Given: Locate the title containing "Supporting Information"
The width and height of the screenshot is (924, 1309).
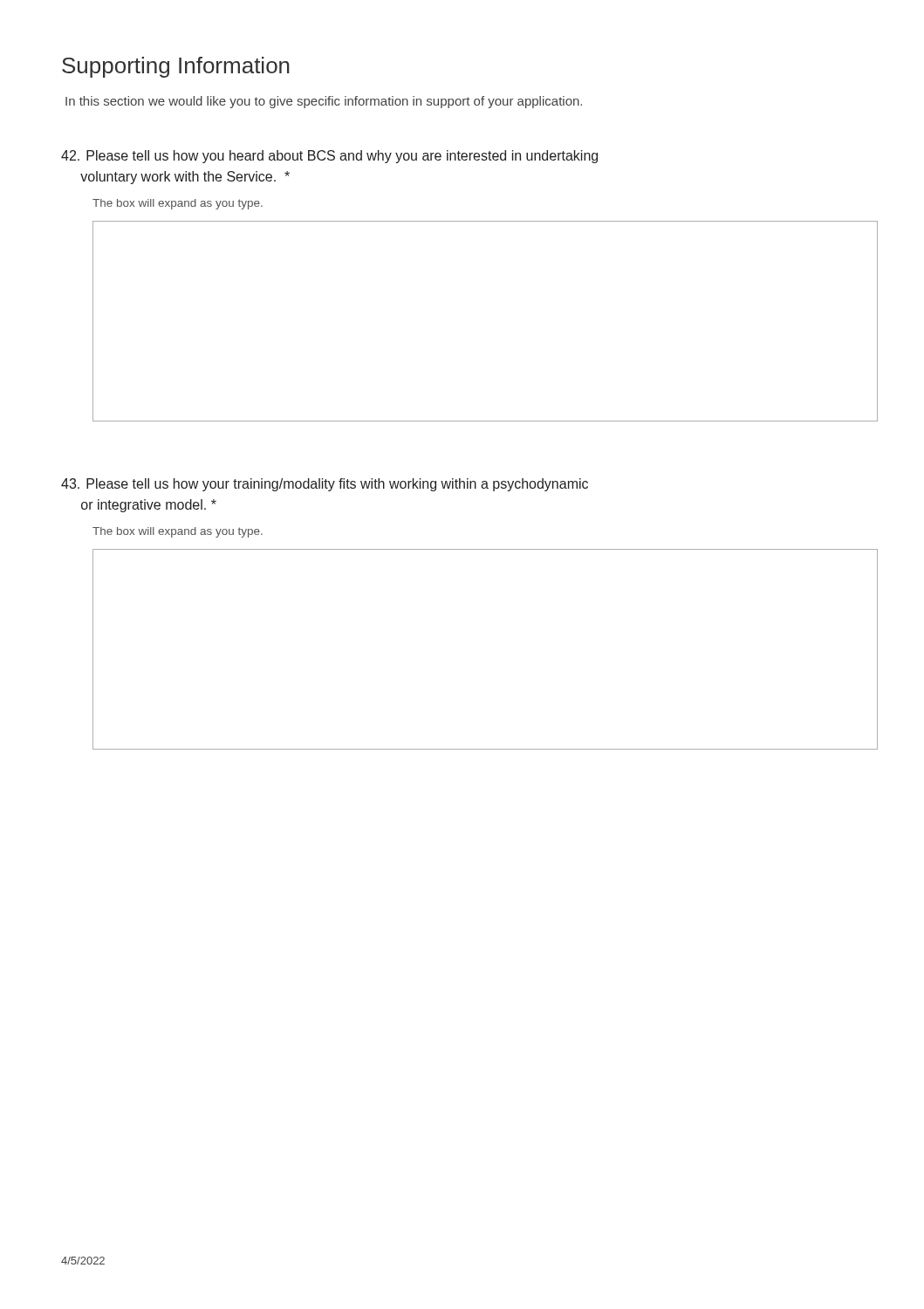Looking at the screenshot, I should pos(176,65).
